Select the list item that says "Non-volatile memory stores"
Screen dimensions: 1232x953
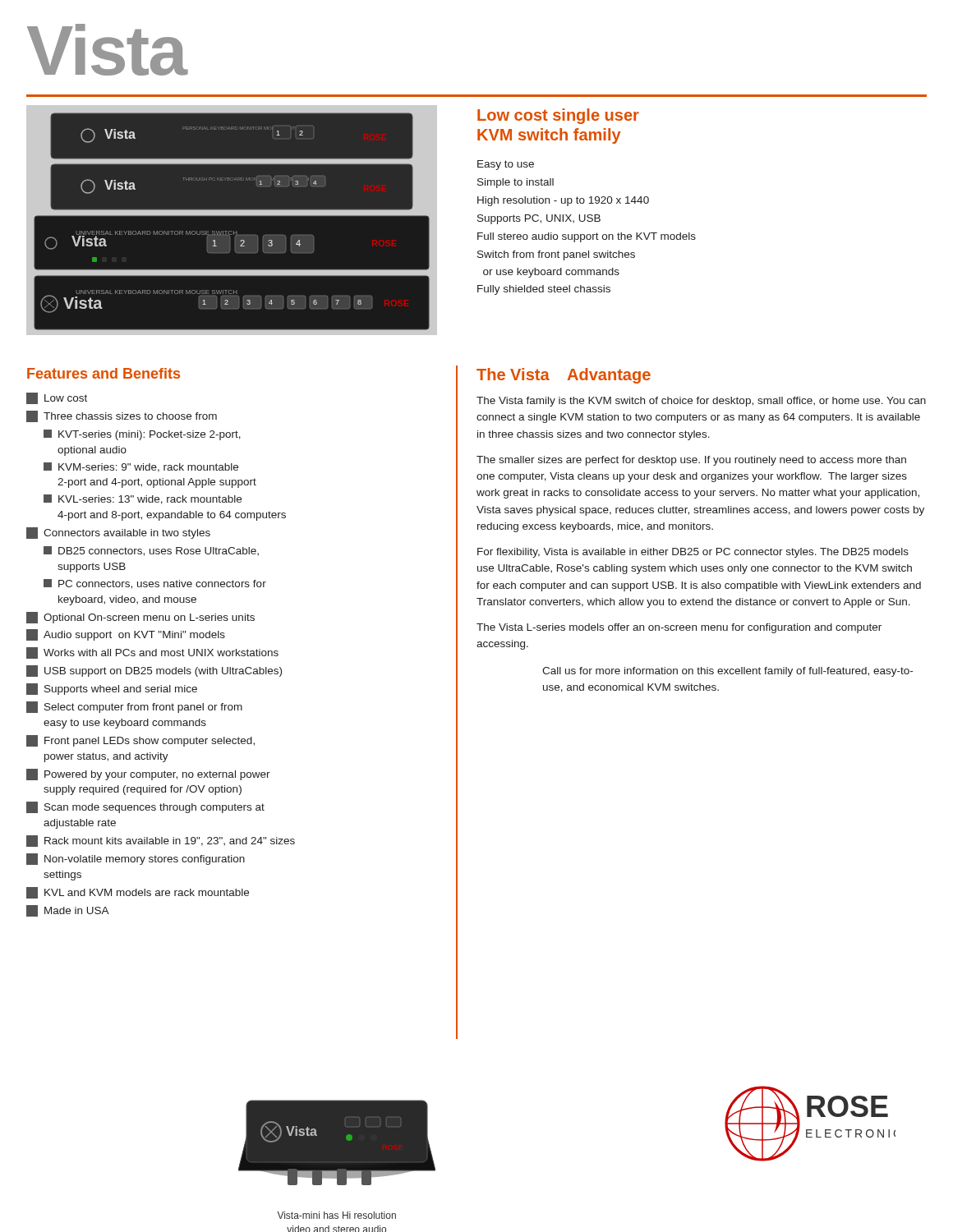click(x=136, y=867)
